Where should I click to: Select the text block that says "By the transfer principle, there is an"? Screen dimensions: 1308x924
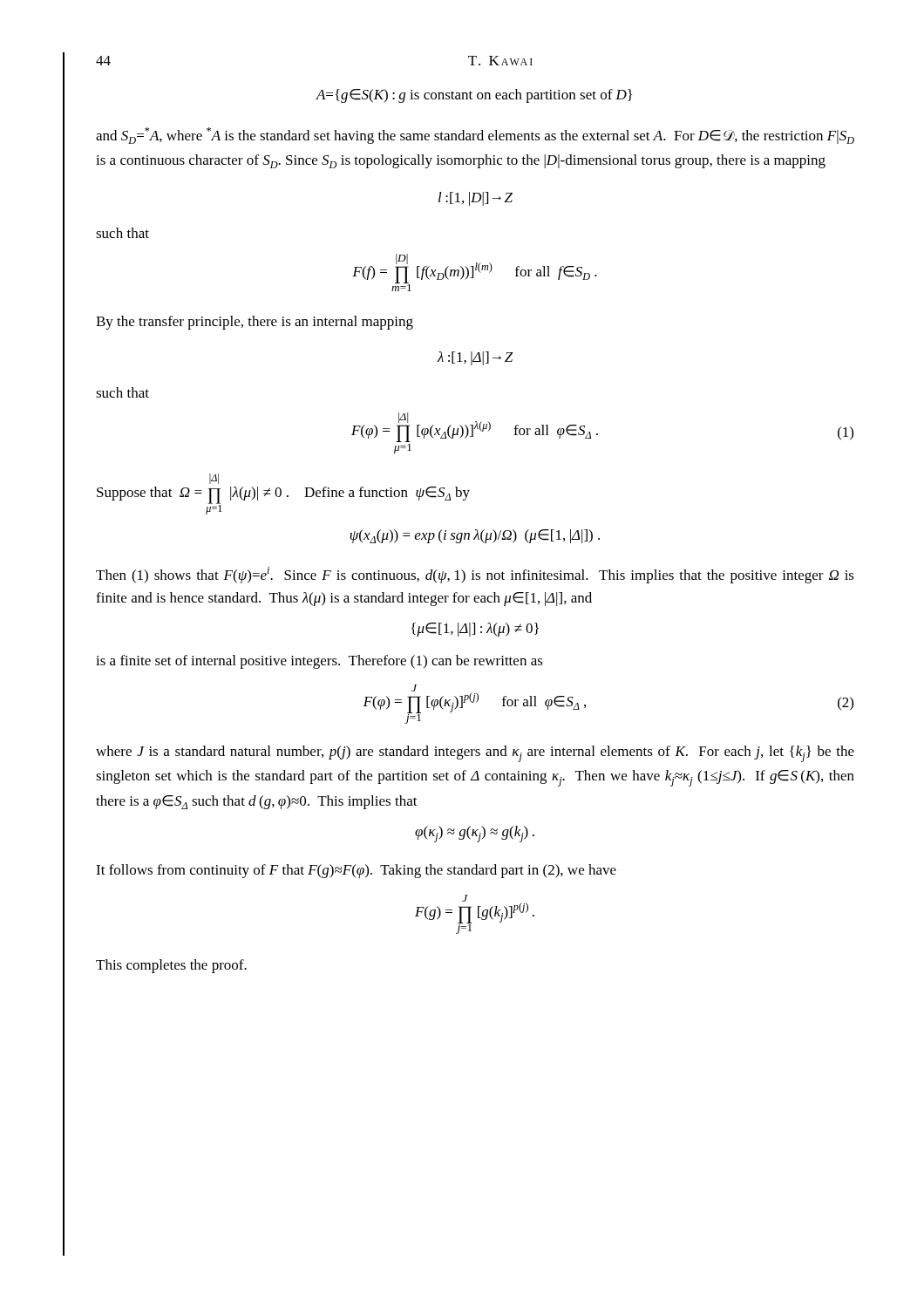point(255,321)
